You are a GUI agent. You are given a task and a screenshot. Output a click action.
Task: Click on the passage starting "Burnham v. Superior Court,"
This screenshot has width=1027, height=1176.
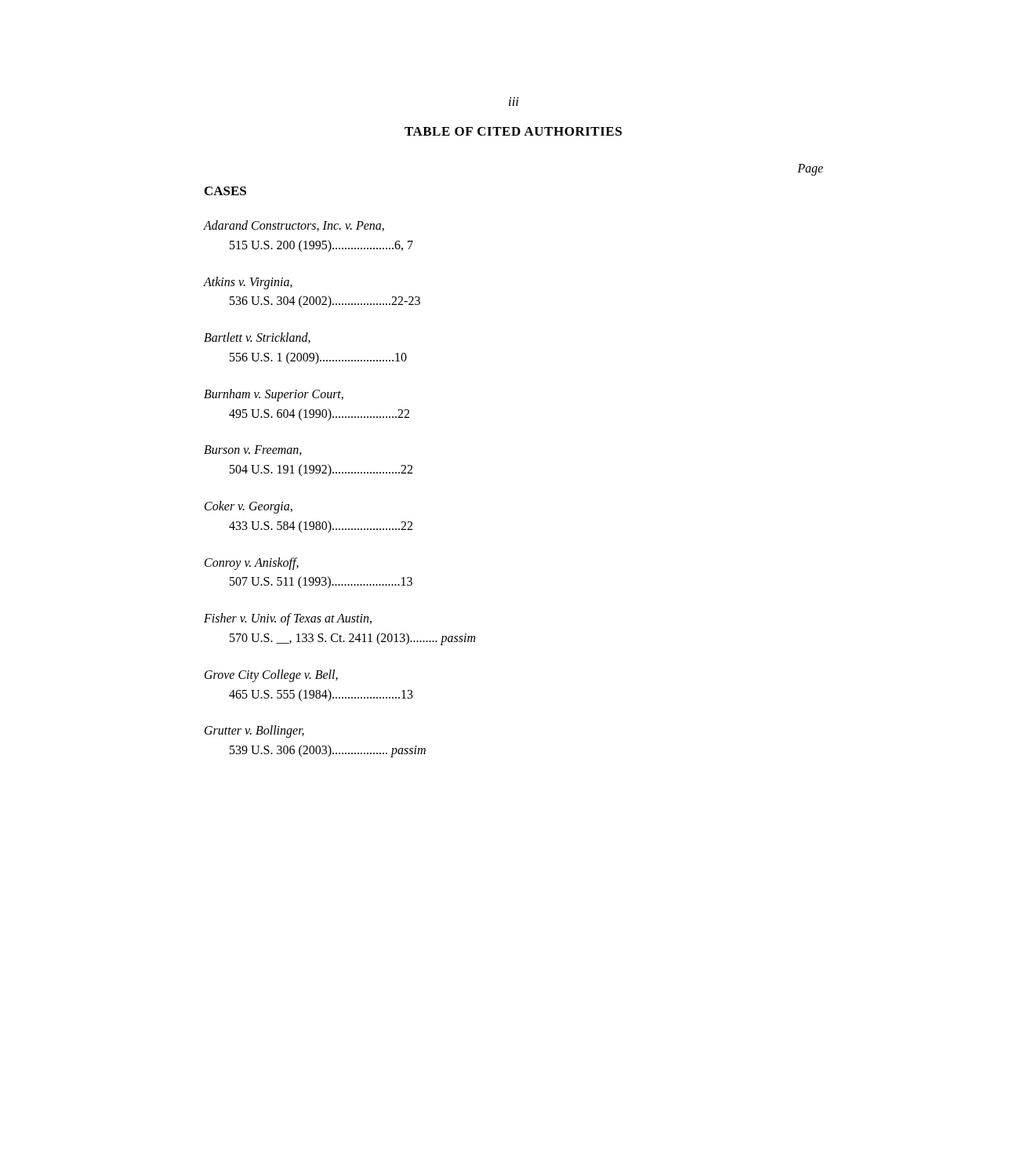click(x=274, y=395)
